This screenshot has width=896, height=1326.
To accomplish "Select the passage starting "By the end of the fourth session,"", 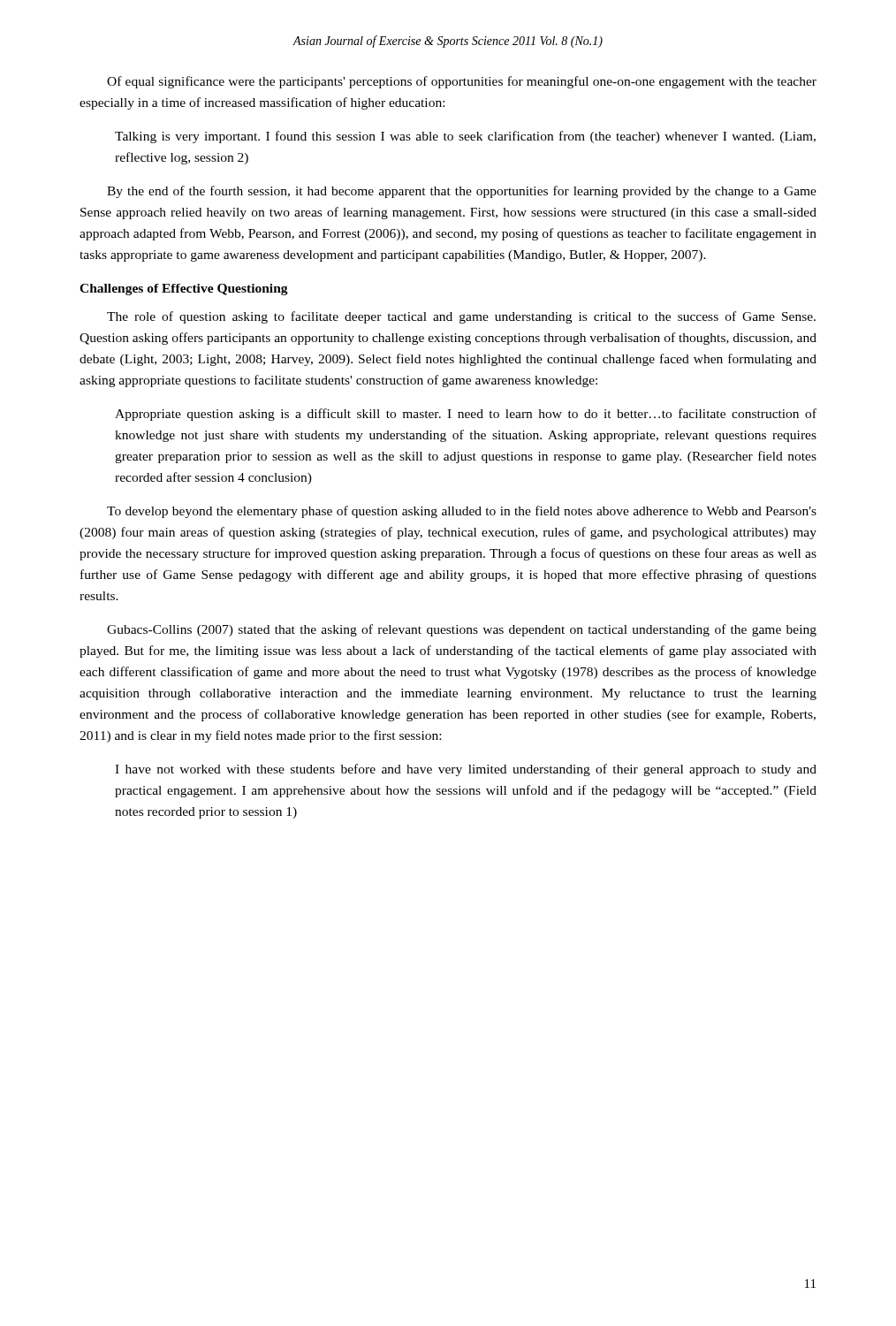I will point(448,223).
